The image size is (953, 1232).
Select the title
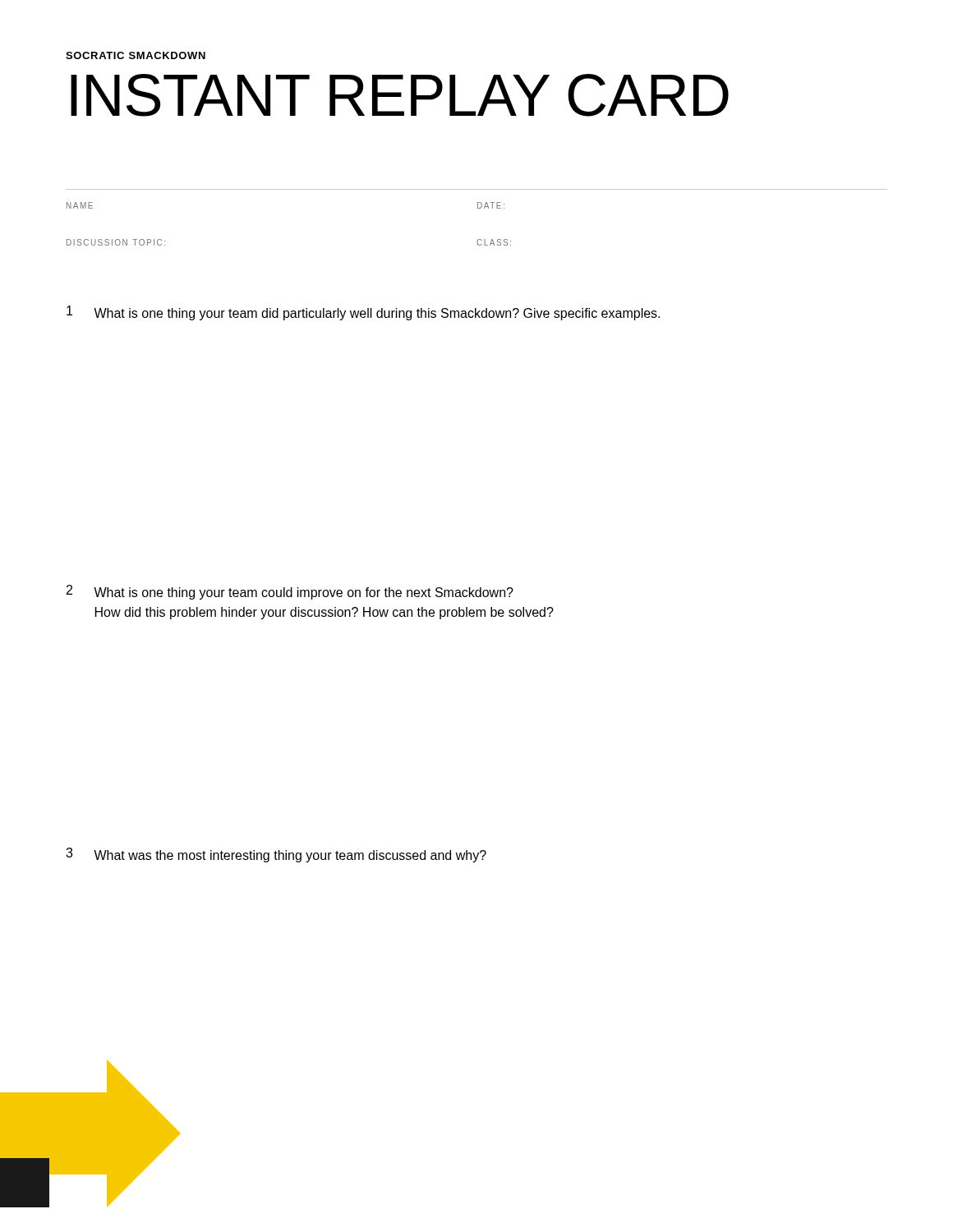398,87
